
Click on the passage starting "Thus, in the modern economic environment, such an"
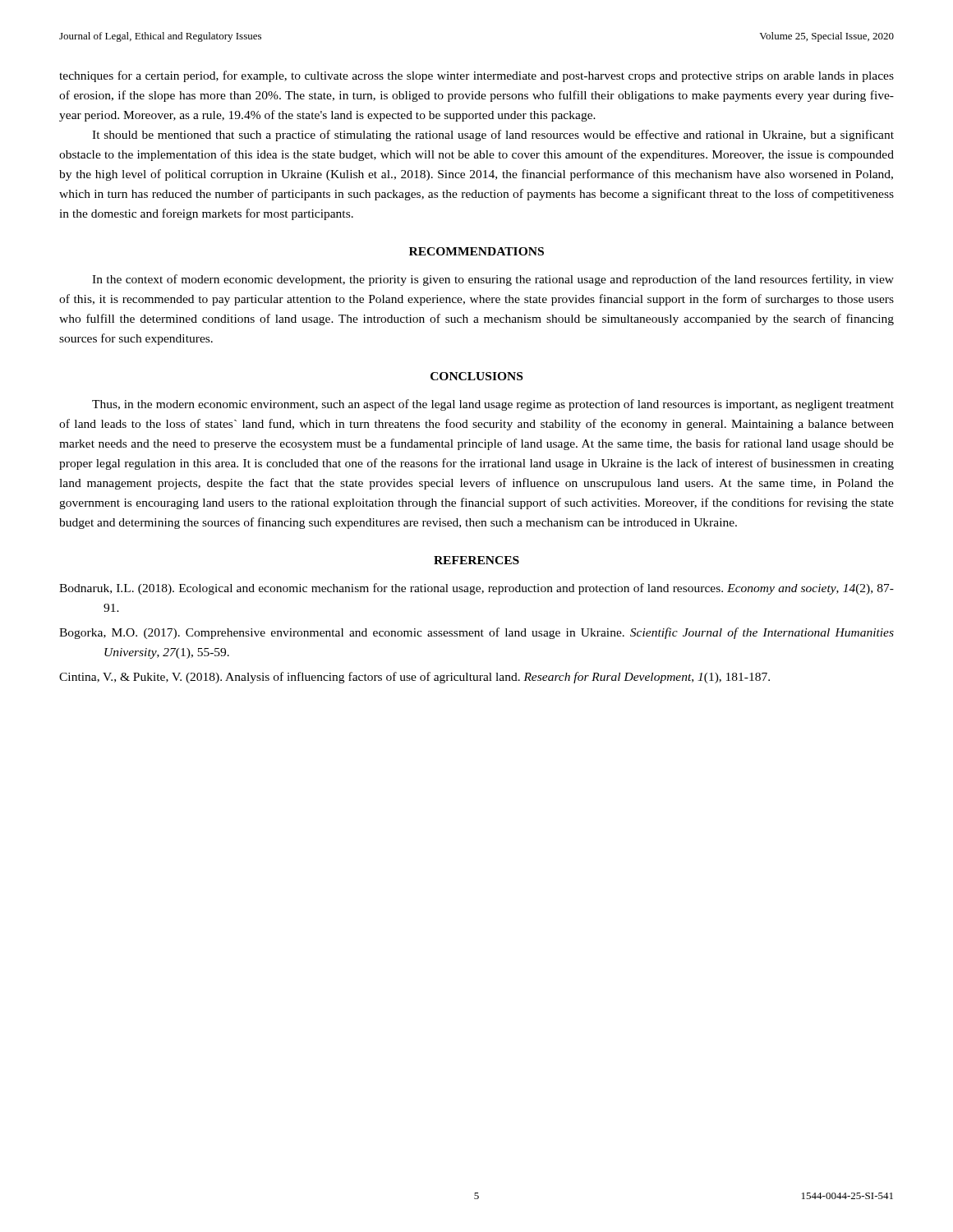pos(476,463)
